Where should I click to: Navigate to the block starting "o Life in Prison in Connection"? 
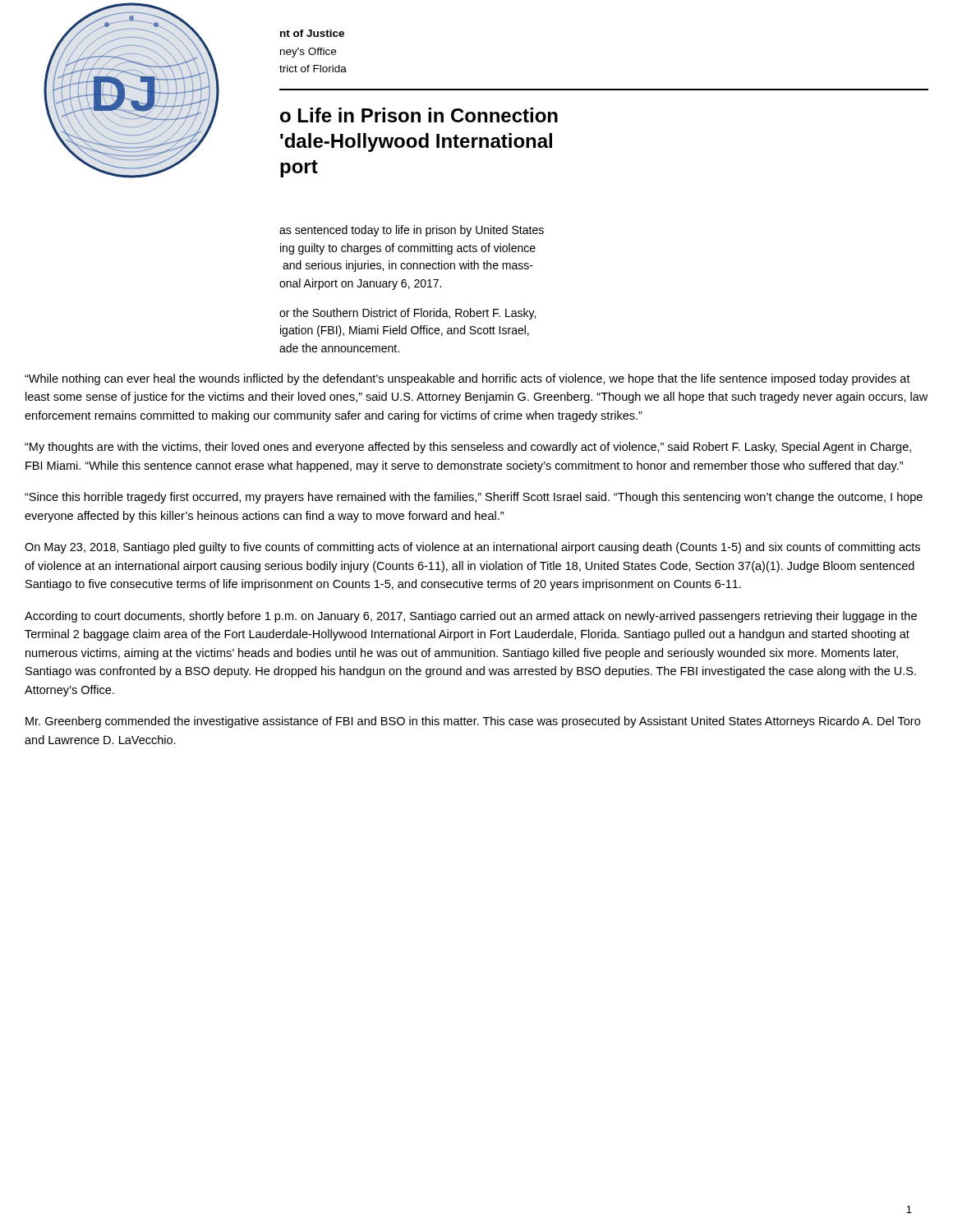[419, 115]
